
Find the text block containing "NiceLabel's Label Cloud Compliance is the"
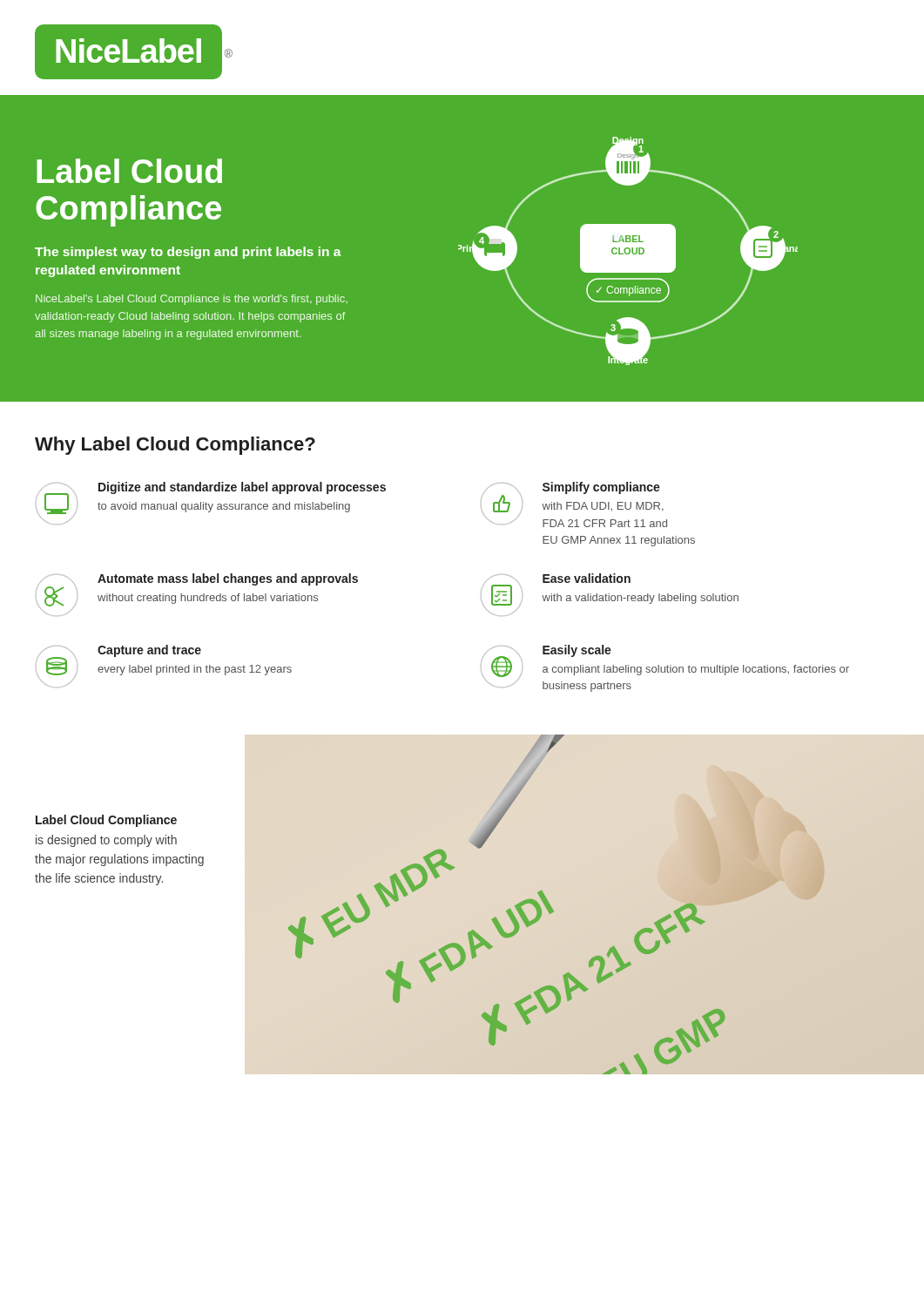pyautogui.click(x=191, y=316)
